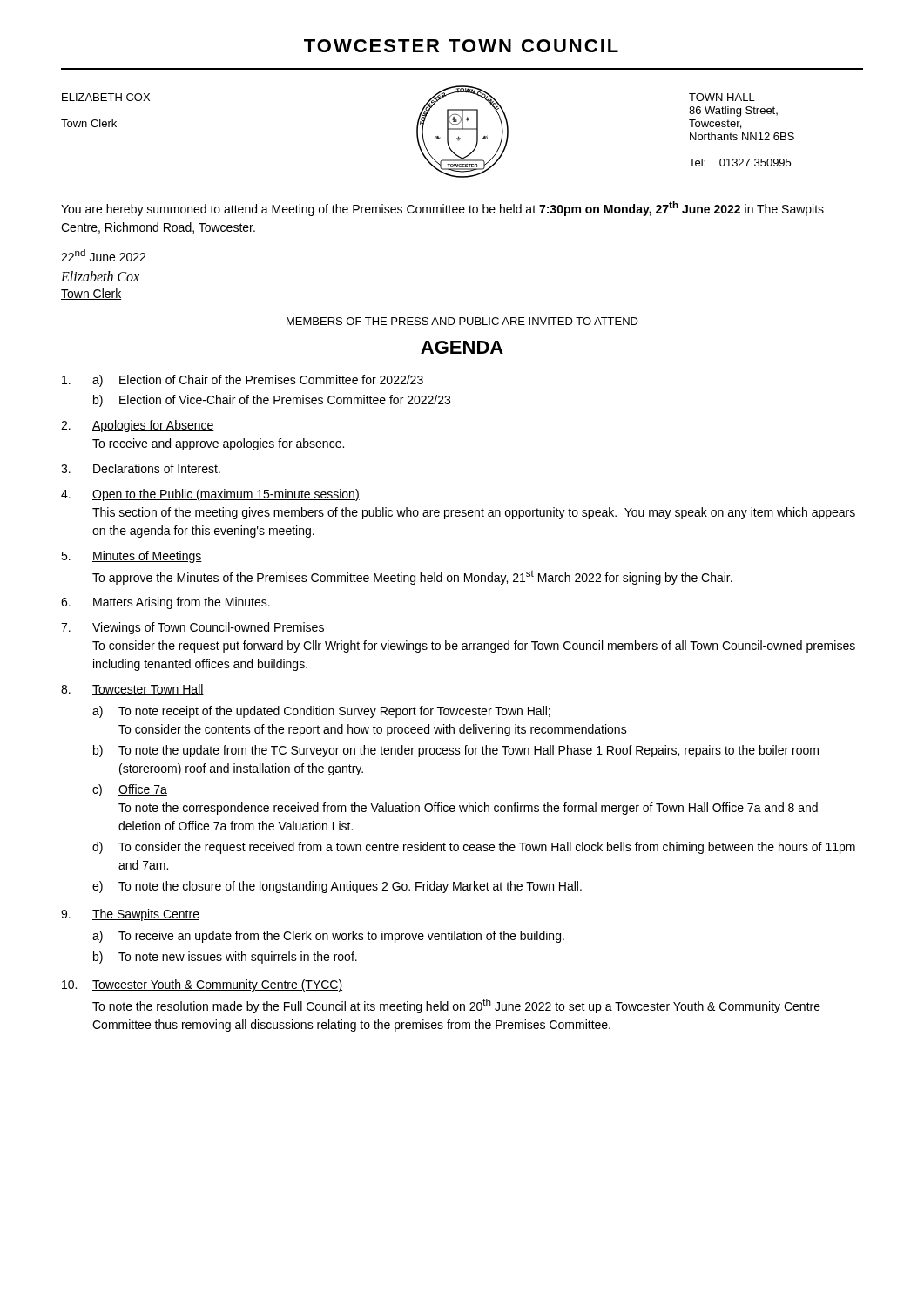This screenshot has height=1307, width=924.
Task: Locate the block of text that opens with "MEMBERS OF THE"
Action: (x=462, y=321)
